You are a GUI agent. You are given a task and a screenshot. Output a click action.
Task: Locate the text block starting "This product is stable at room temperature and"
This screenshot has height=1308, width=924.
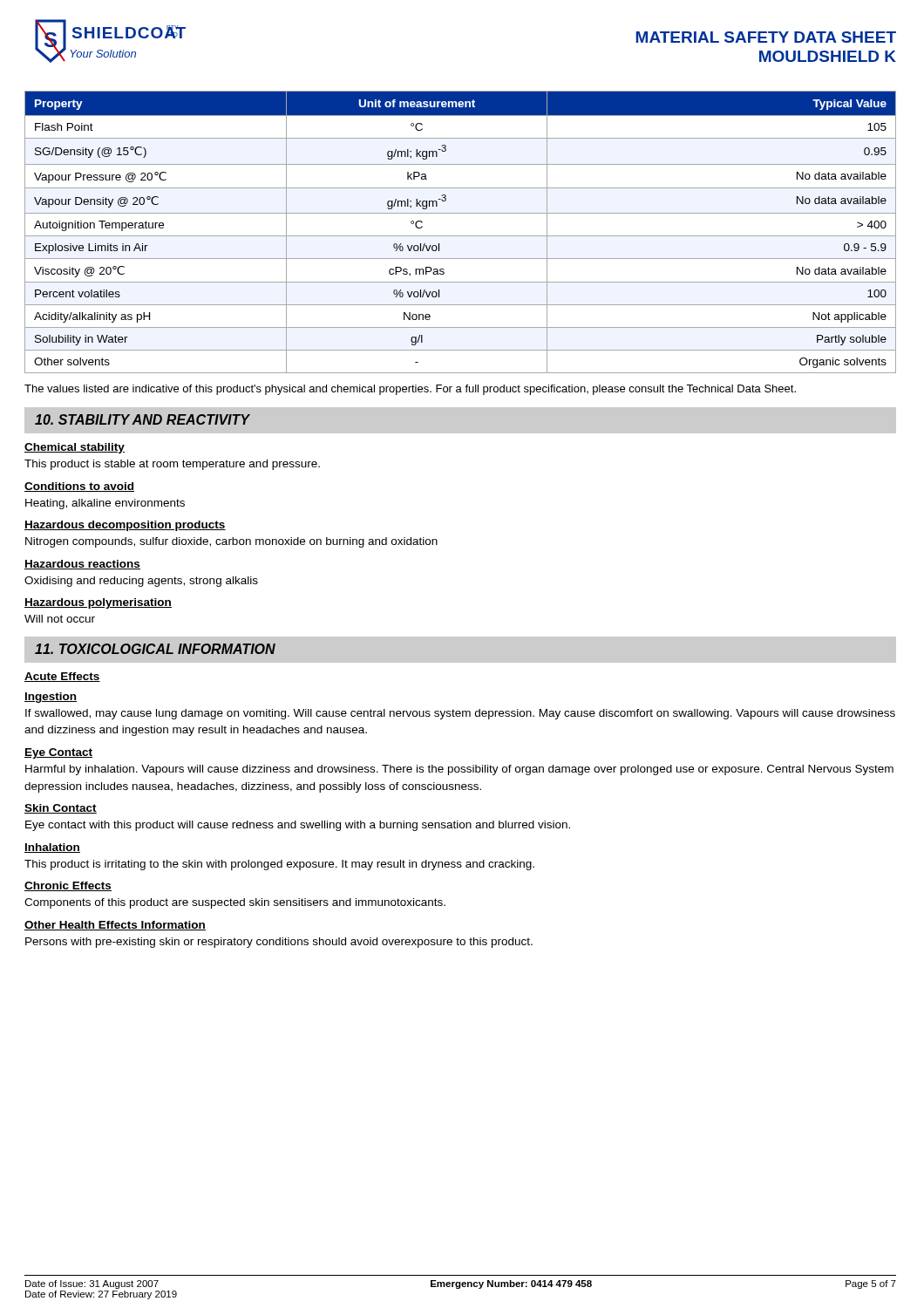(x=173, y=463)
